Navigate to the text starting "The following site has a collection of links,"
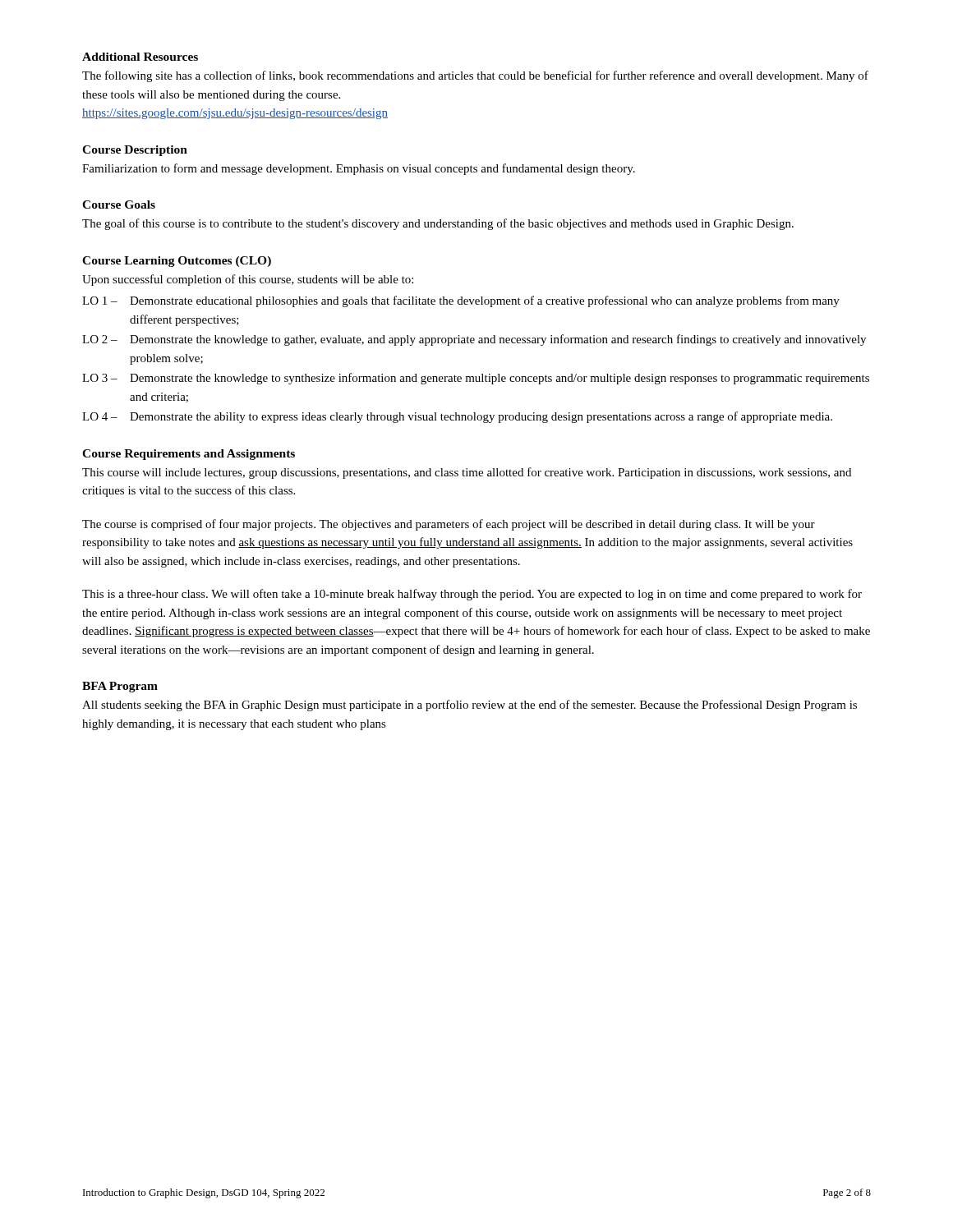953x1232 pixels. 475,76
